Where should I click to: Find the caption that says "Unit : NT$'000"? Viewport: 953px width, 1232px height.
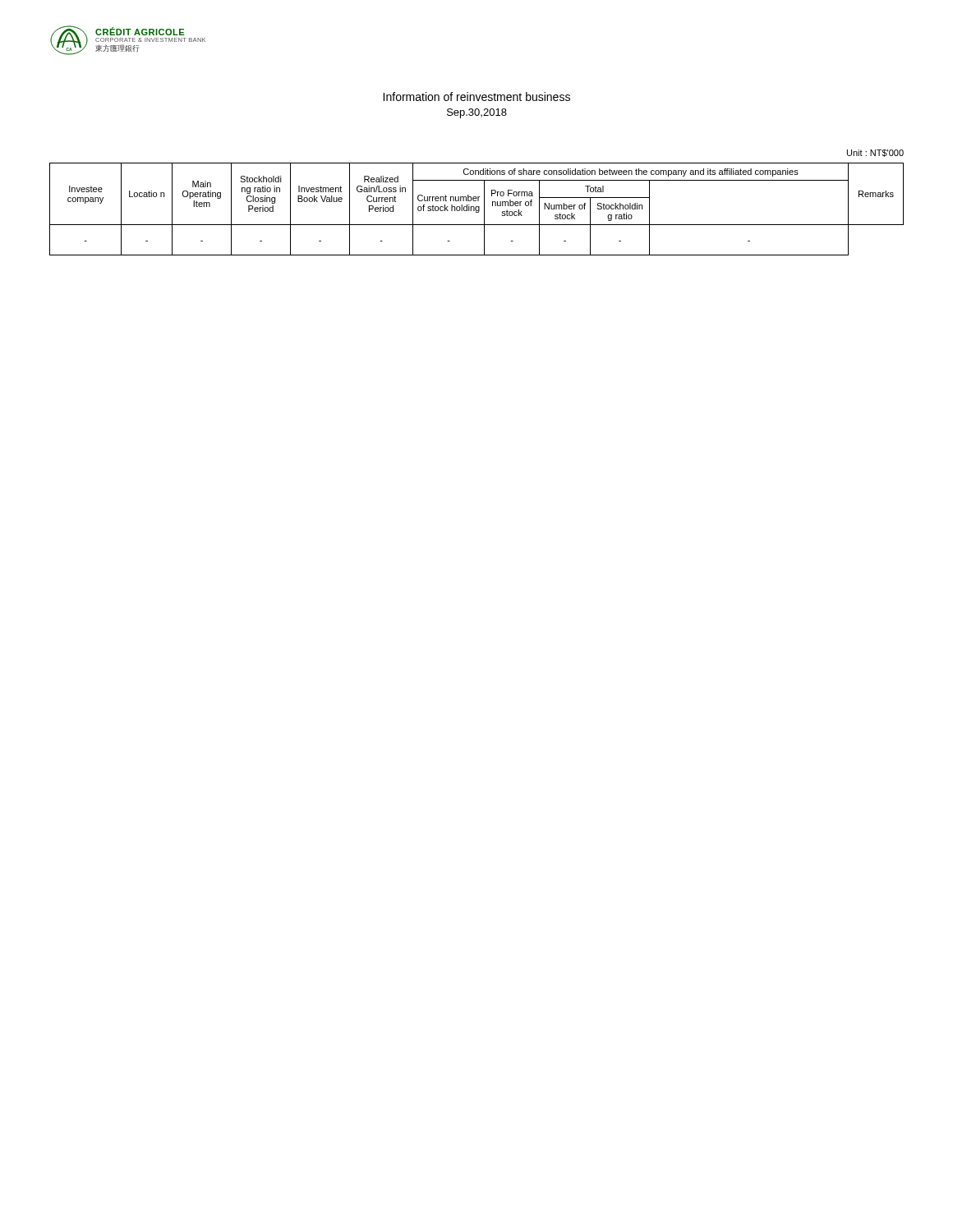pos(875,153)
